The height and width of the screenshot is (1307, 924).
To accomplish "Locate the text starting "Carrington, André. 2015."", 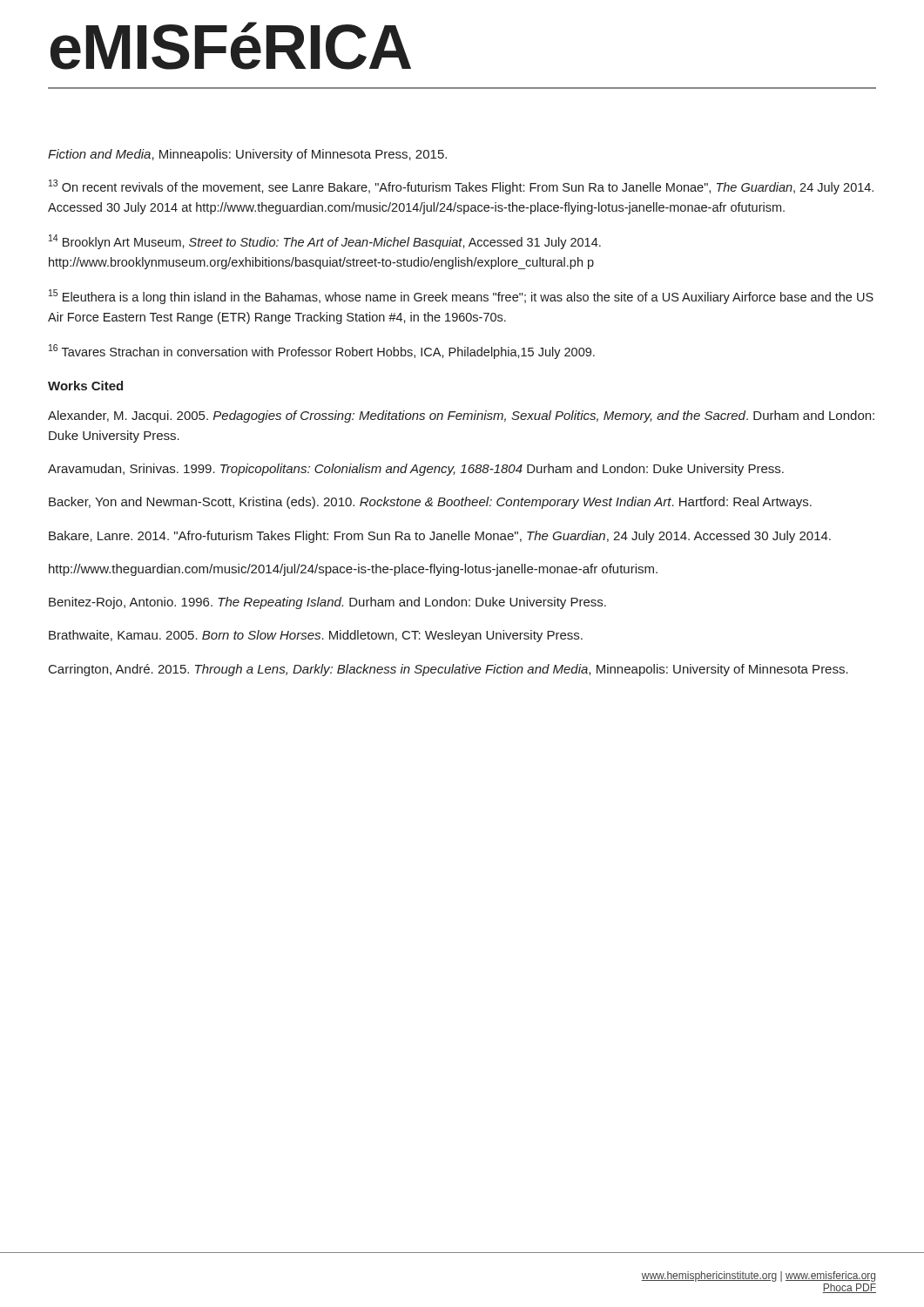I will (448, 668).
